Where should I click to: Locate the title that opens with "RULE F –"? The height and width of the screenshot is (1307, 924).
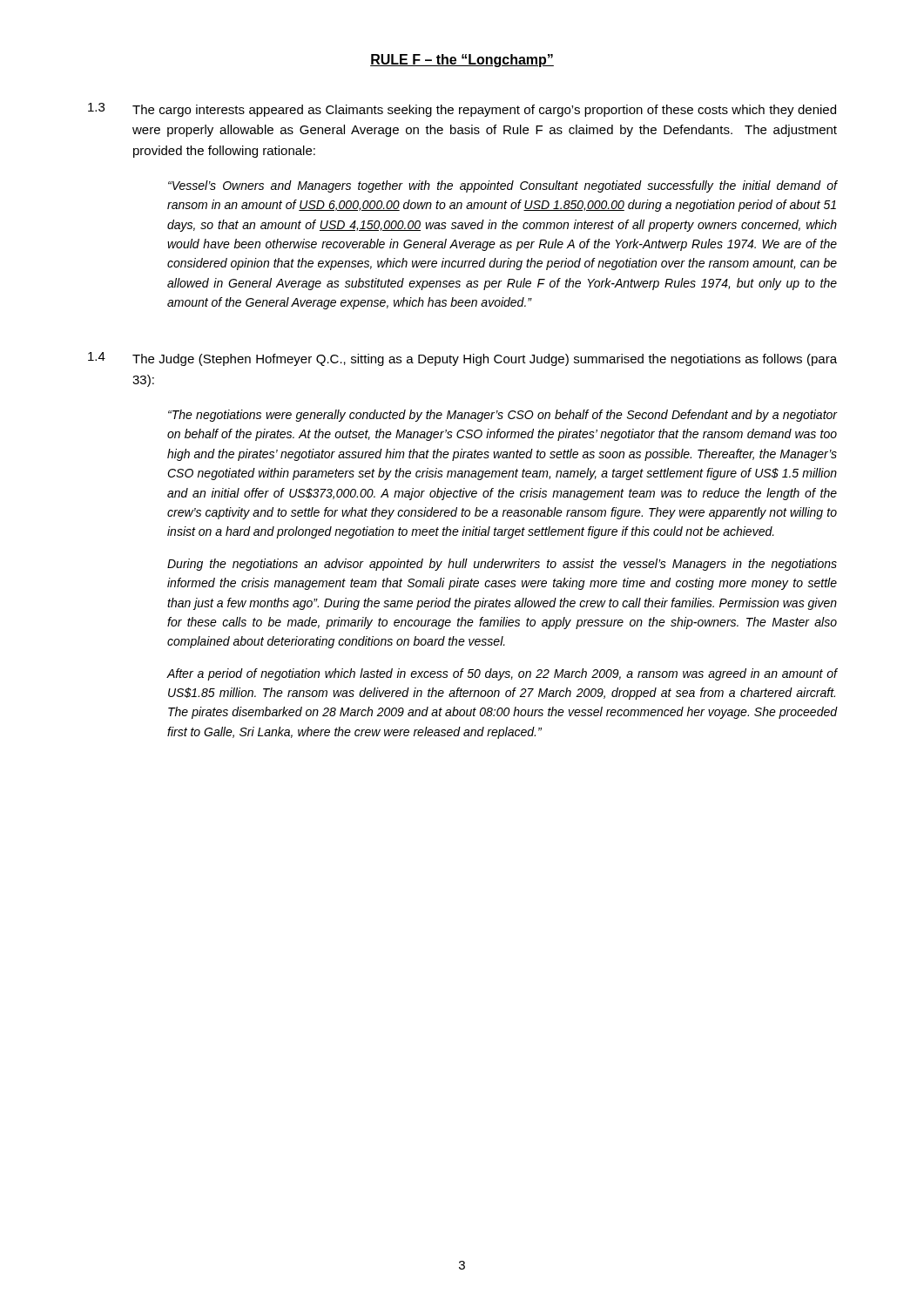[x=462, y=60]
